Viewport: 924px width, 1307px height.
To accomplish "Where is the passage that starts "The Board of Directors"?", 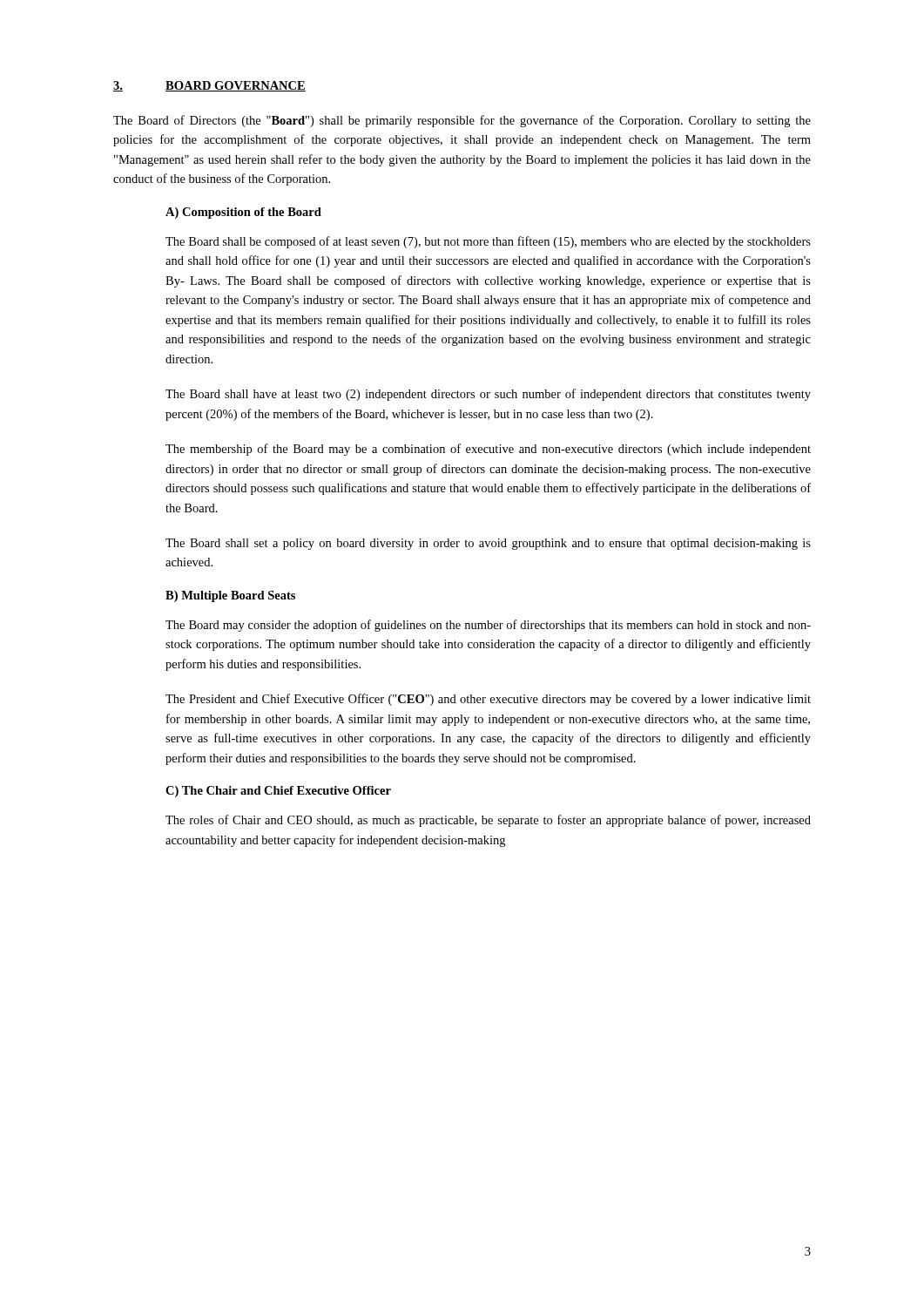I will coord(462,150).
